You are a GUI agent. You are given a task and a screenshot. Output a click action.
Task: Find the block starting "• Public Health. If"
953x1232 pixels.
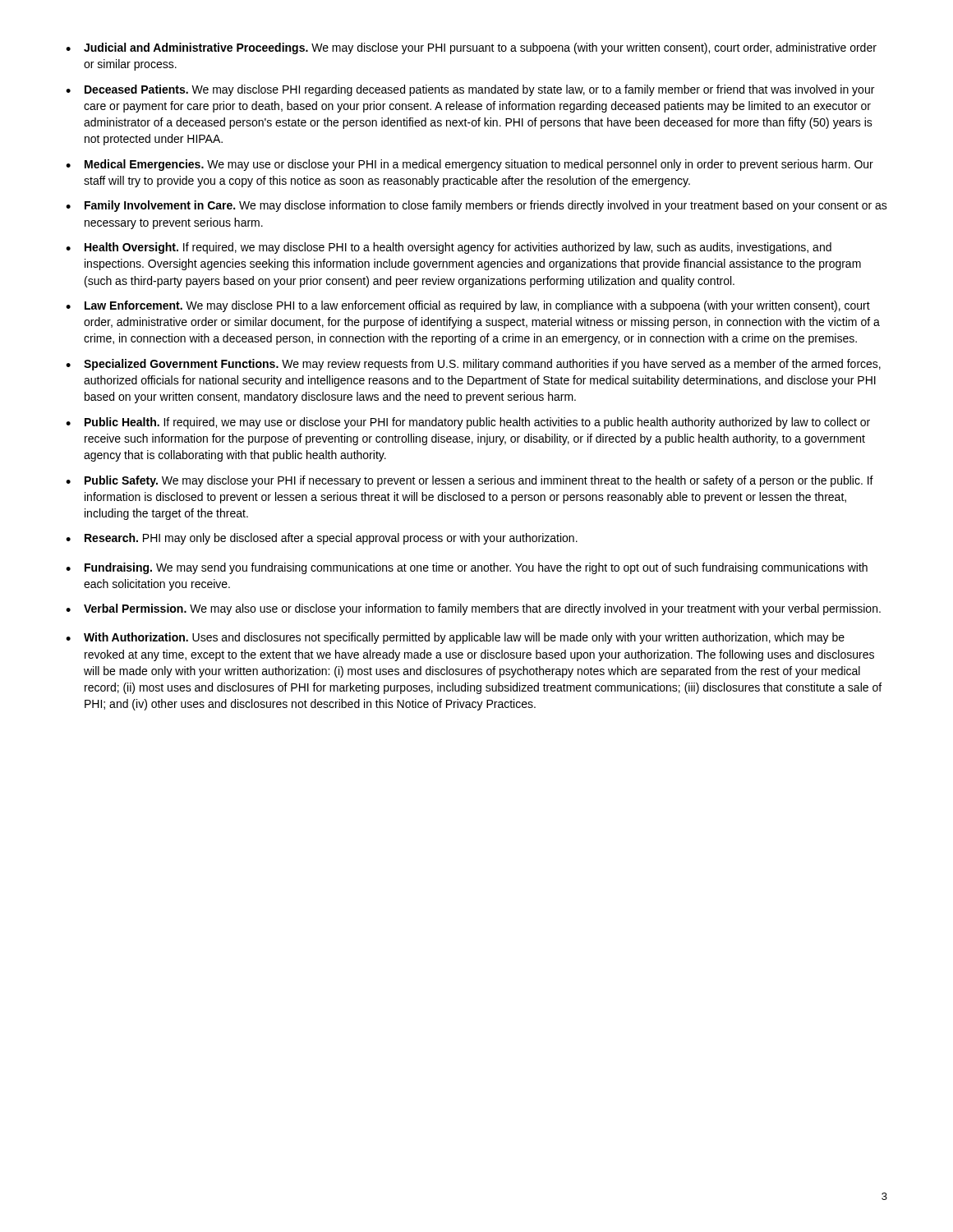click(476, 439)
